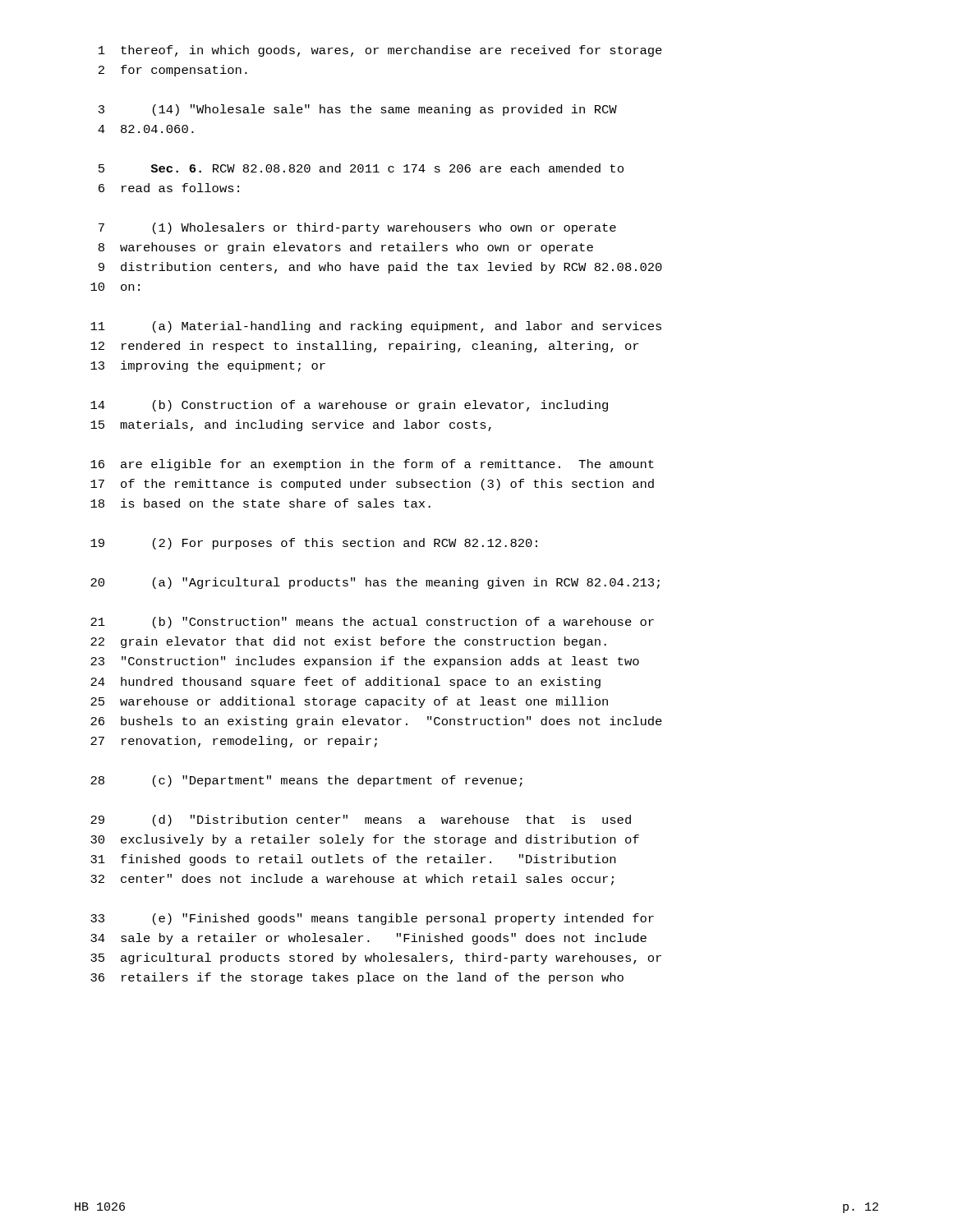Find the block starting "1 thereof, in which goods, wares, or merchandise"
953x1232 pixels.
[x=476, y=51]
